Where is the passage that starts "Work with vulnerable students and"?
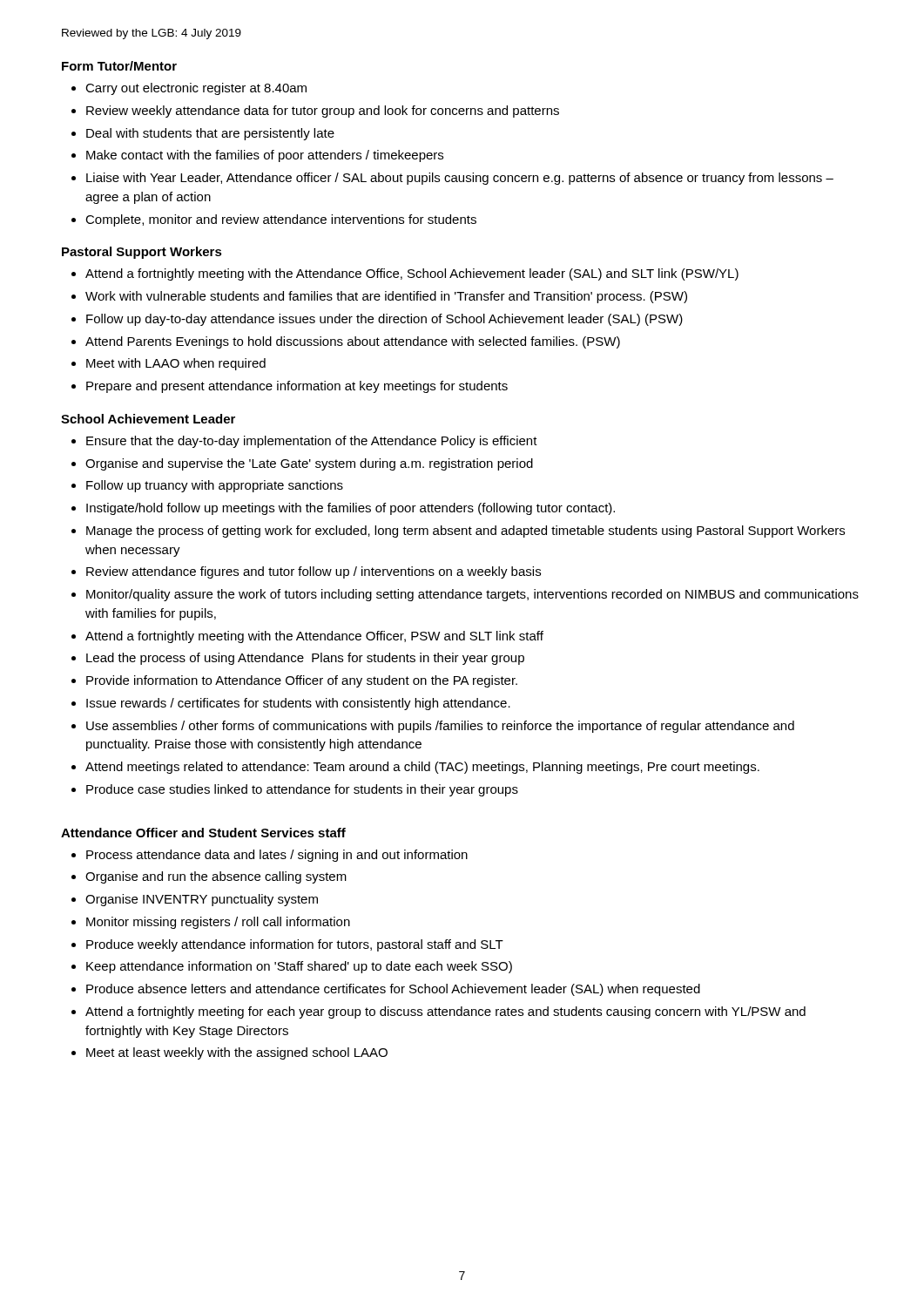This screenshot has width=924, height=1307. coord(387,296)
